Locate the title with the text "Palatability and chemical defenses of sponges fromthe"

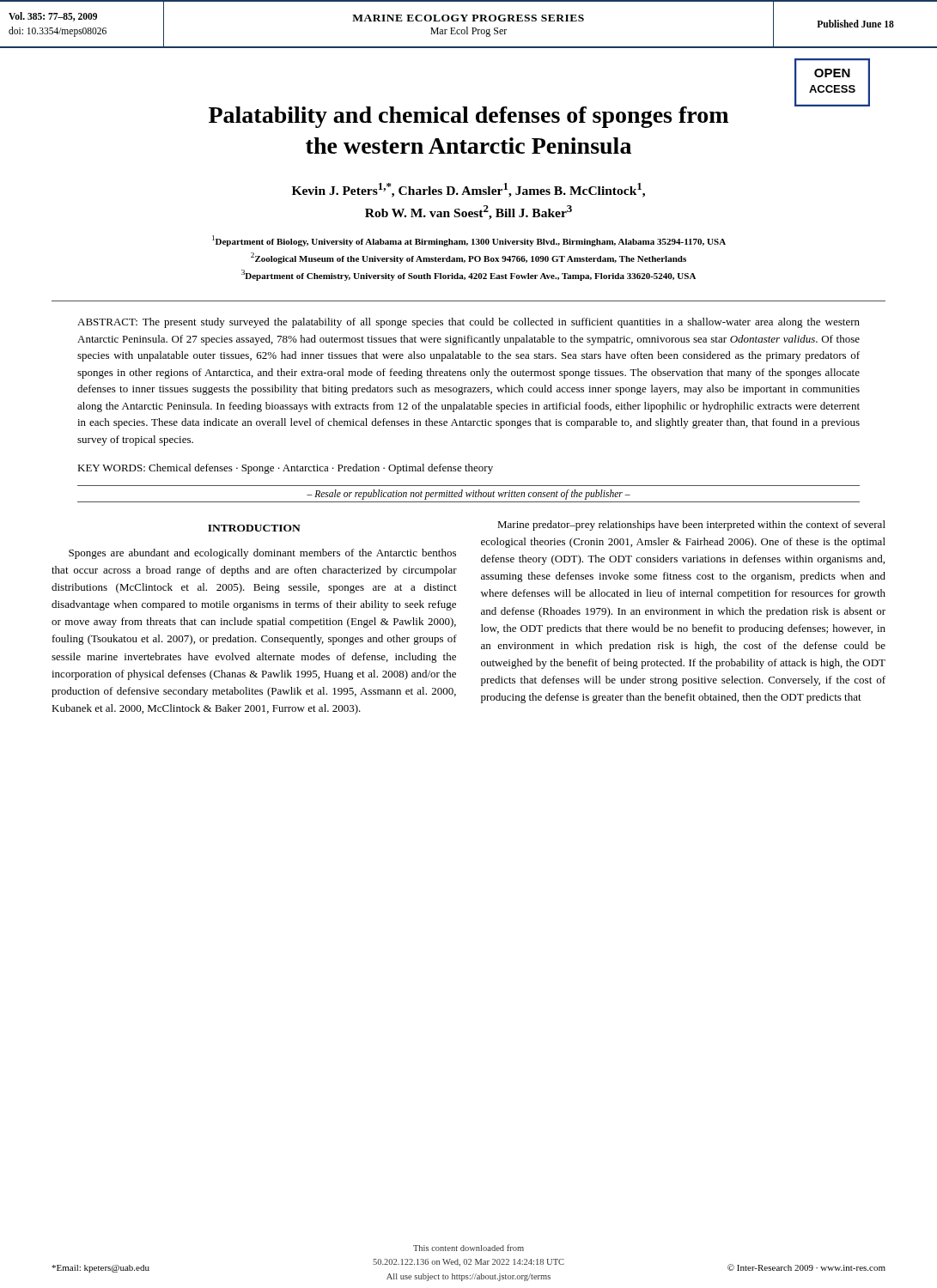click(x=468, y=130)
